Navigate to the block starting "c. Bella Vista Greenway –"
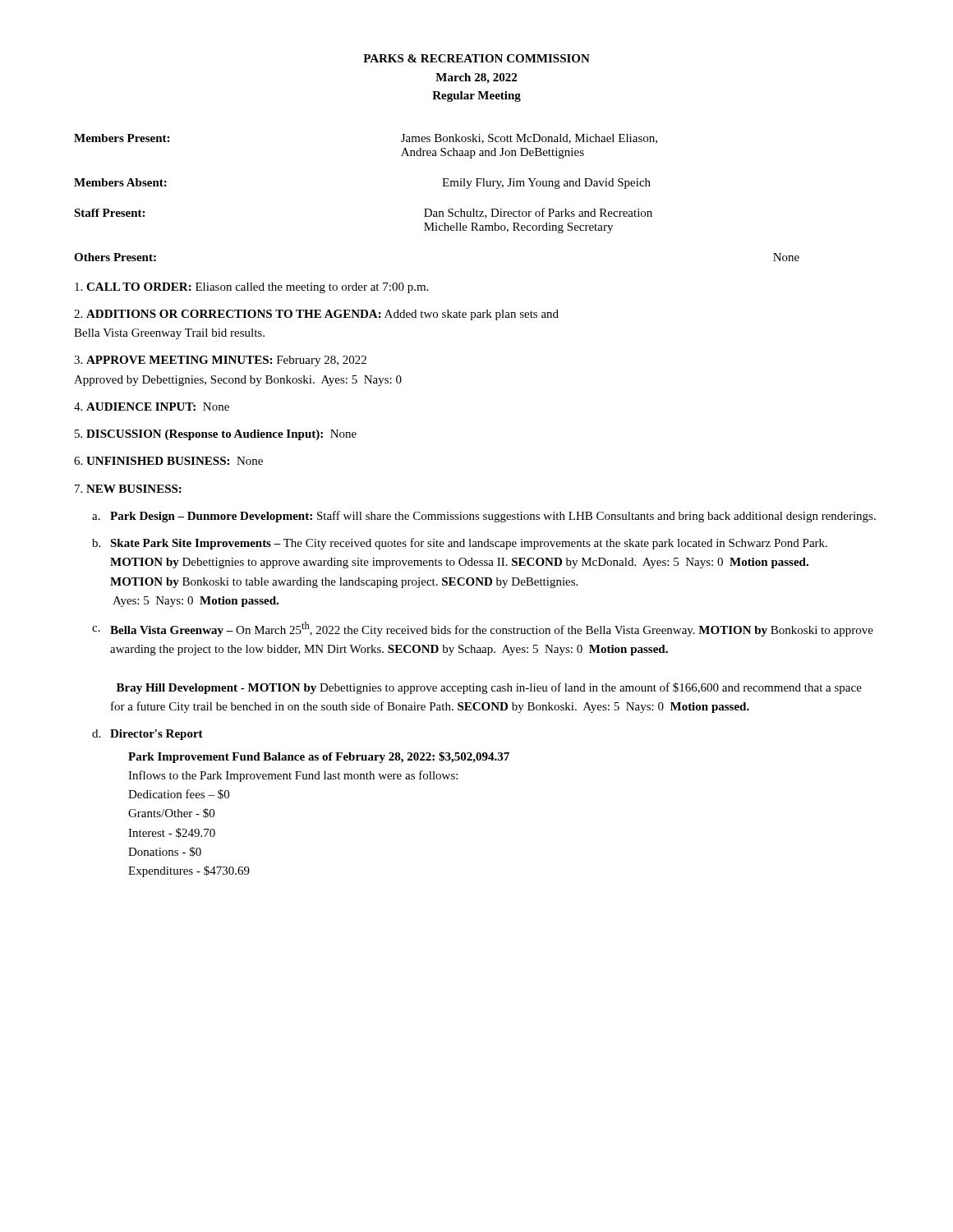Image resolution: width=953 pixels, height=1232 pixels. [x=483, y=629]
